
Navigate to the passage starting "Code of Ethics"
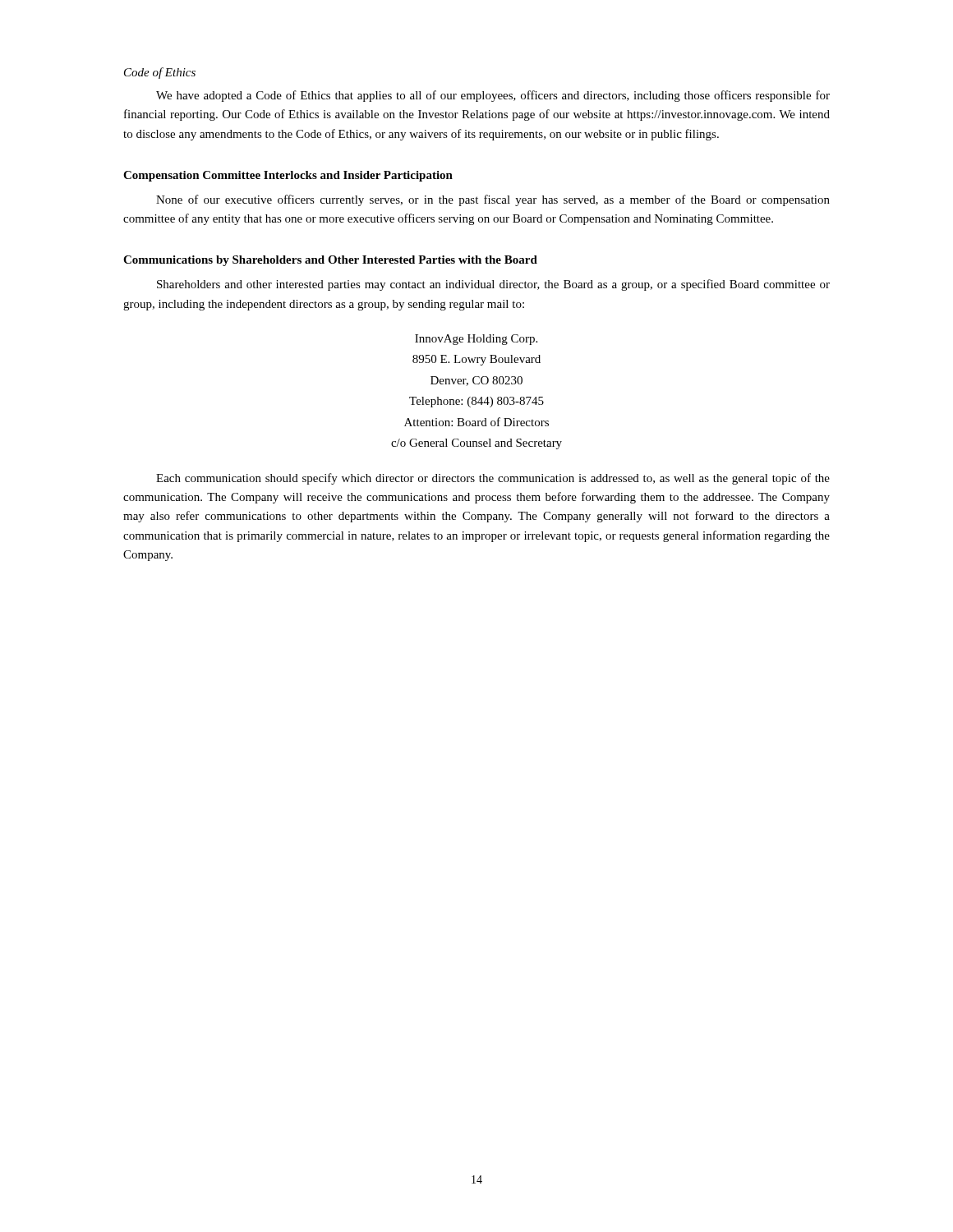pos(160,72)
